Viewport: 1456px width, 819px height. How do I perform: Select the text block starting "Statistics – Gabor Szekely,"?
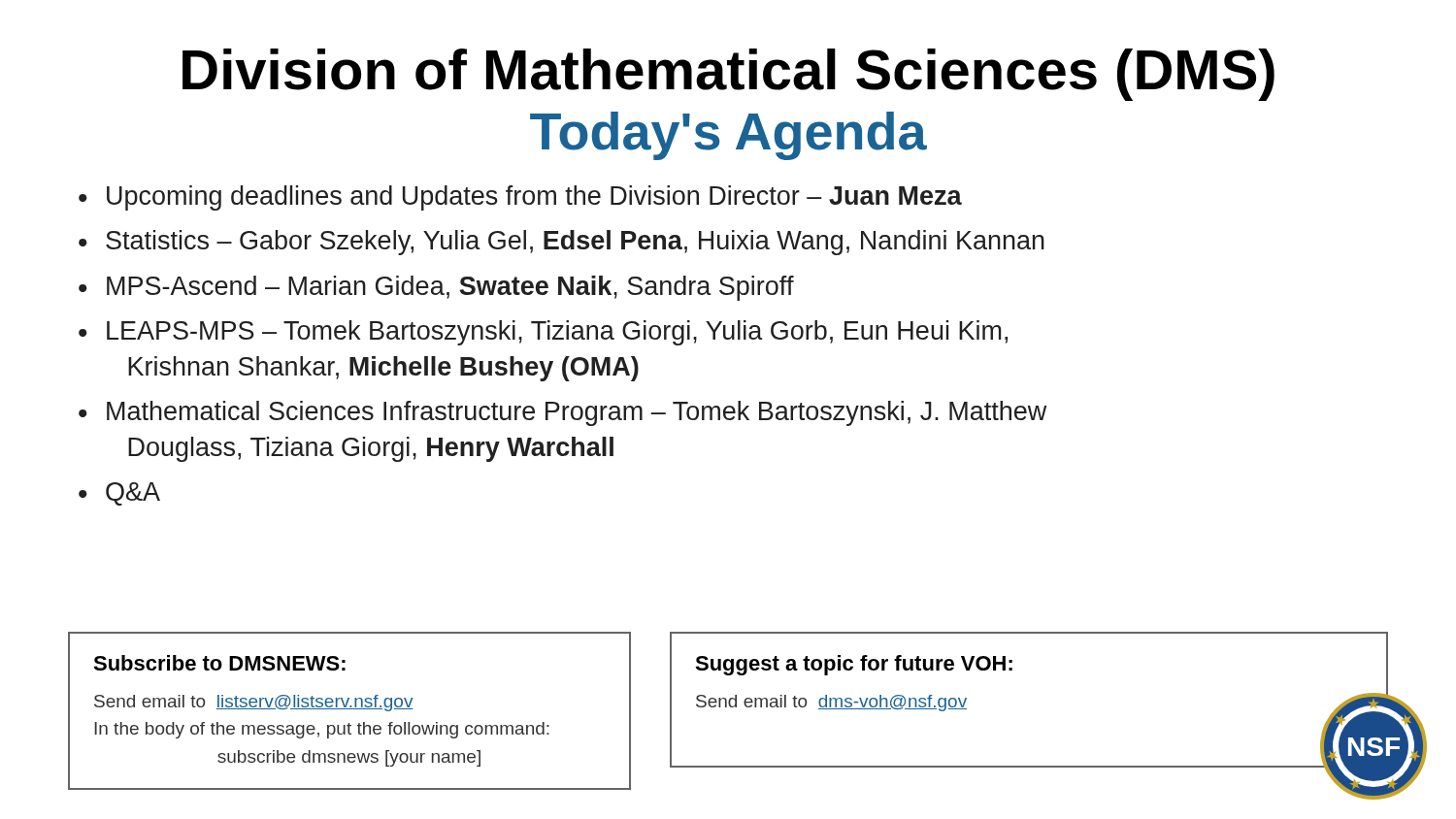coord(575,241)
